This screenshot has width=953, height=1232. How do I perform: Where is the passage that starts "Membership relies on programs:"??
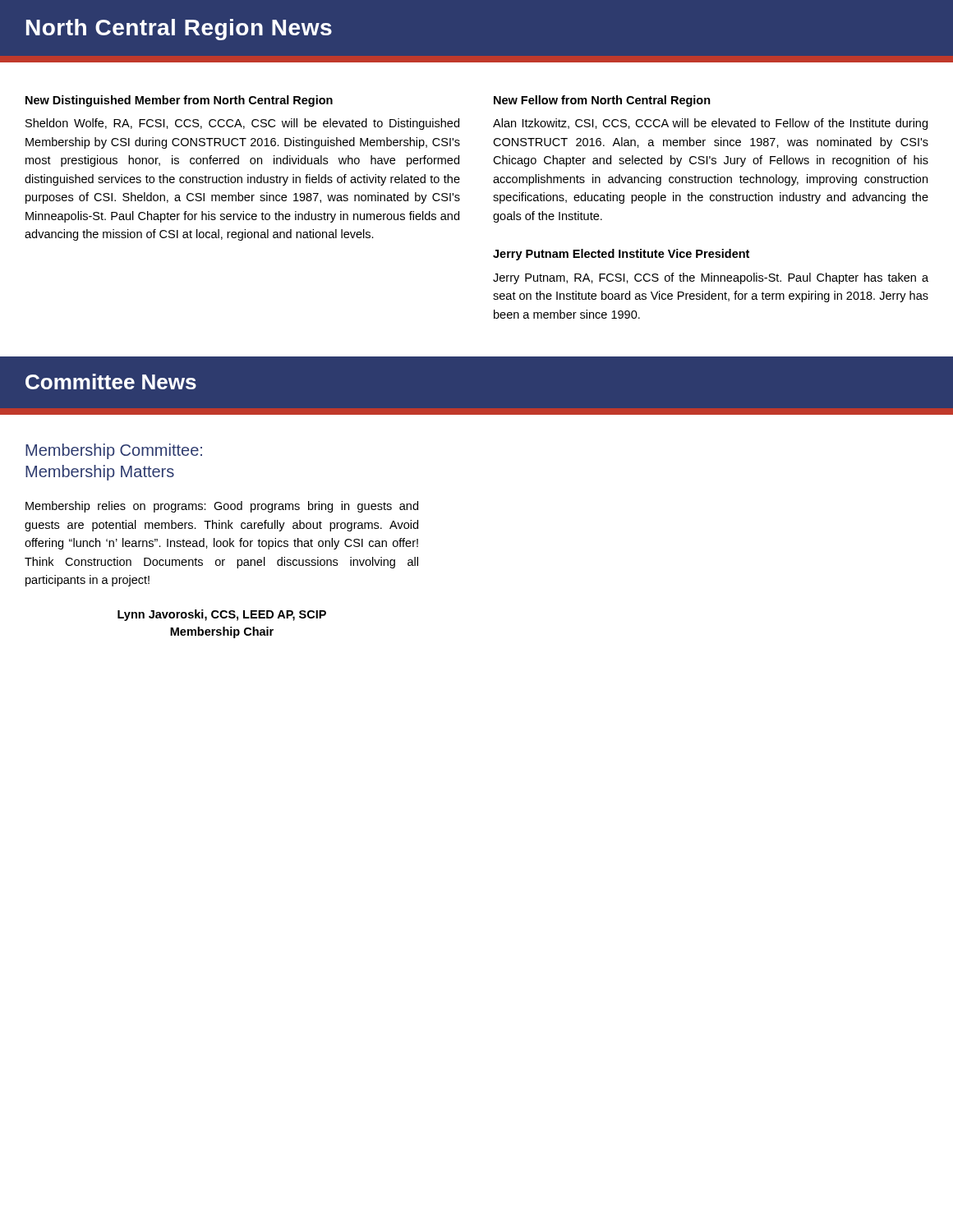coord(222,543)
